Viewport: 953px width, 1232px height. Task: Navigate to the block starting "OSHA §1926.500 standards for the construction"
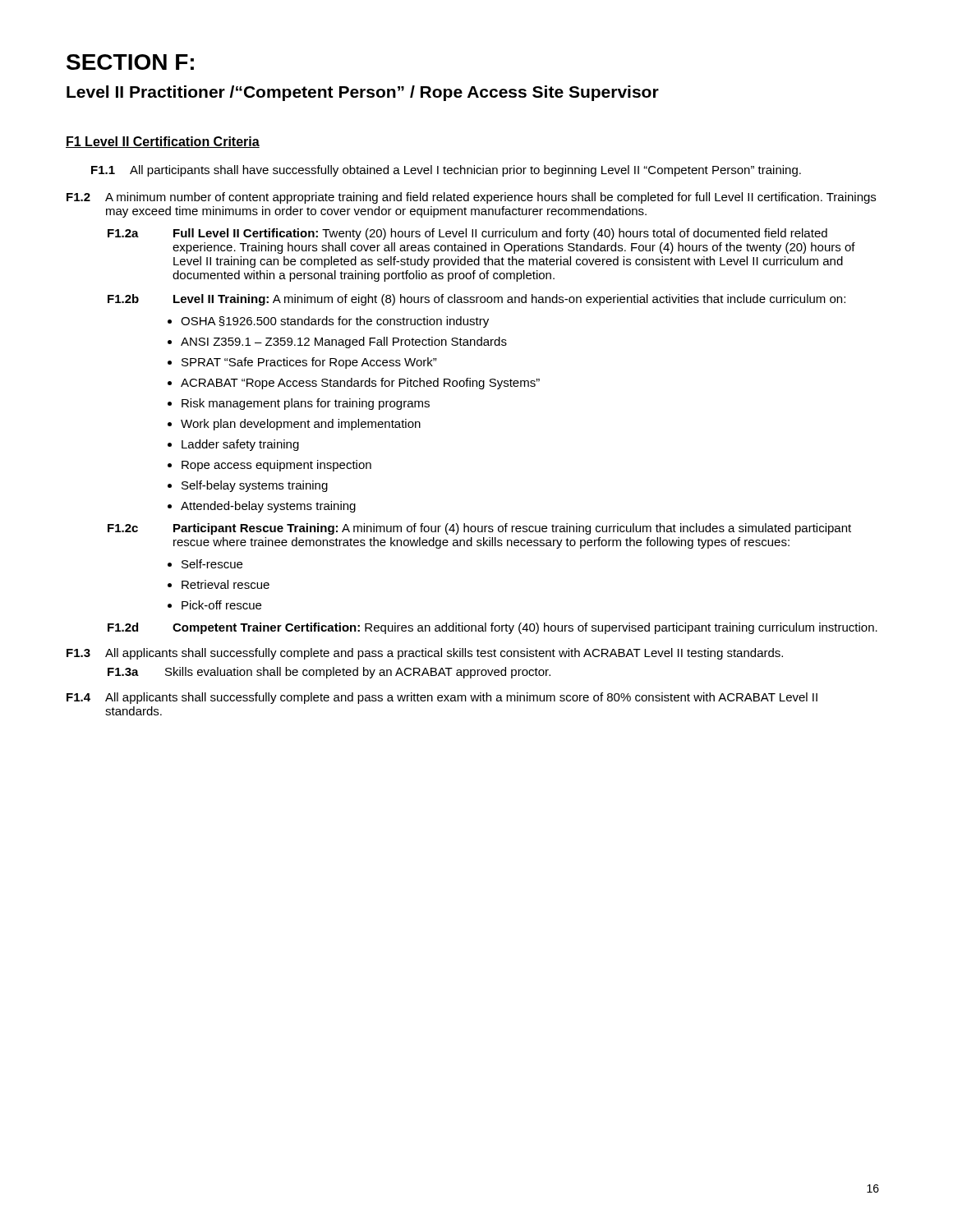(x=335, y=321)
